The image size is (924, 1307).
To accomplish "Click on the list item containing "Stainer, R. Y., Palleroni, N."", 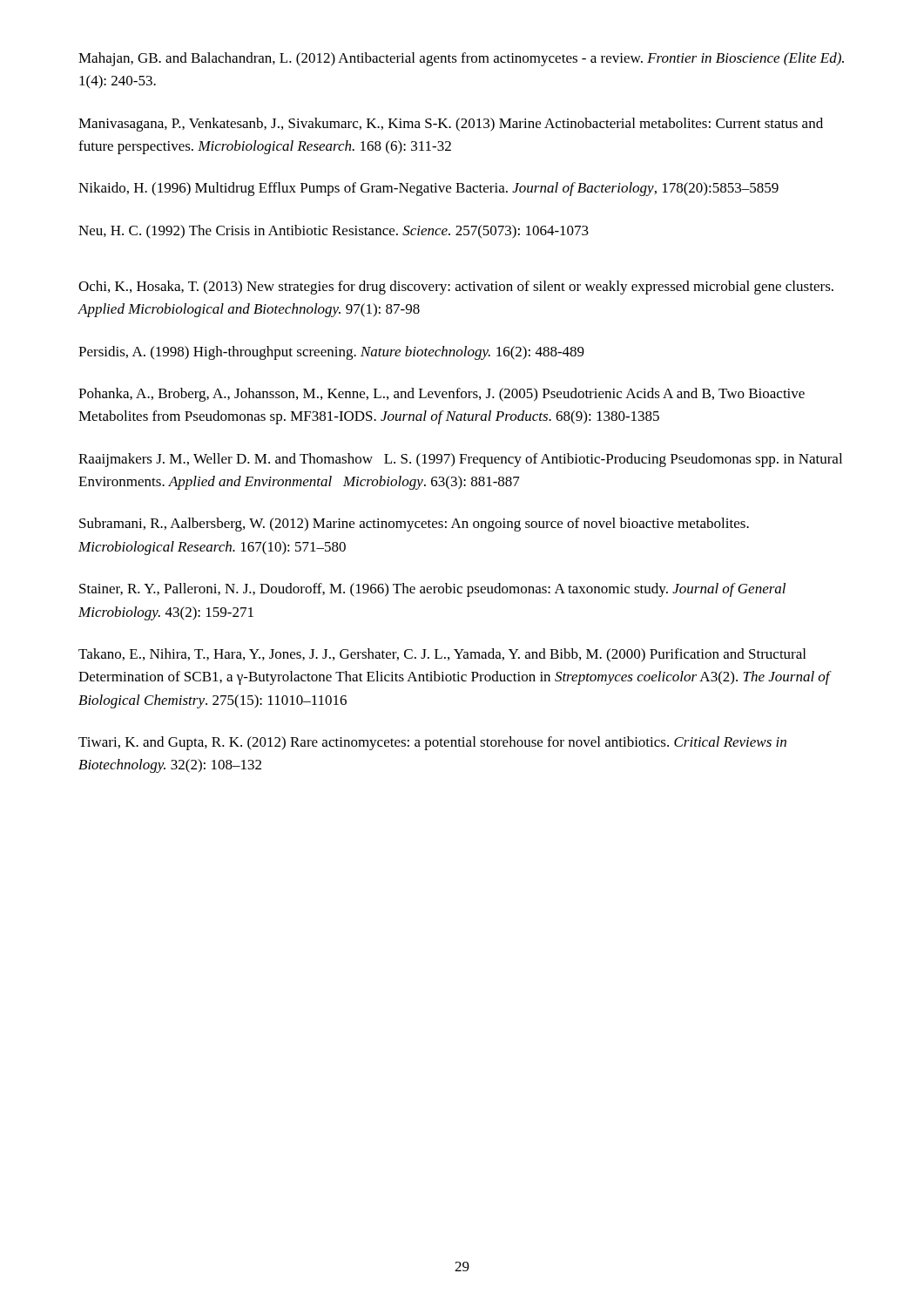I will click(432, 600).
